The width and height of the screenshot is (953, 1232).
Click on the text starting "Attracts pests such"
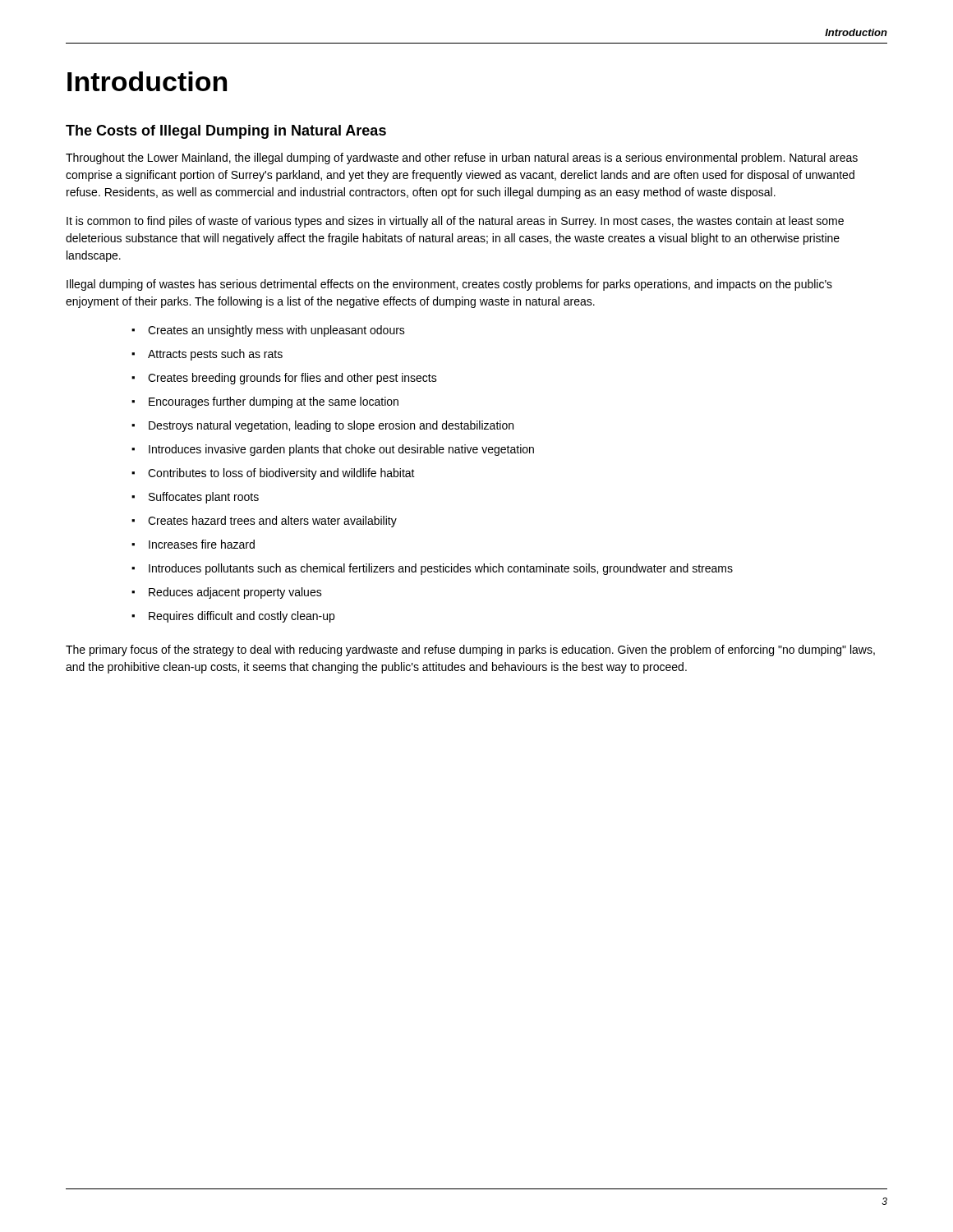coord(215,354)
